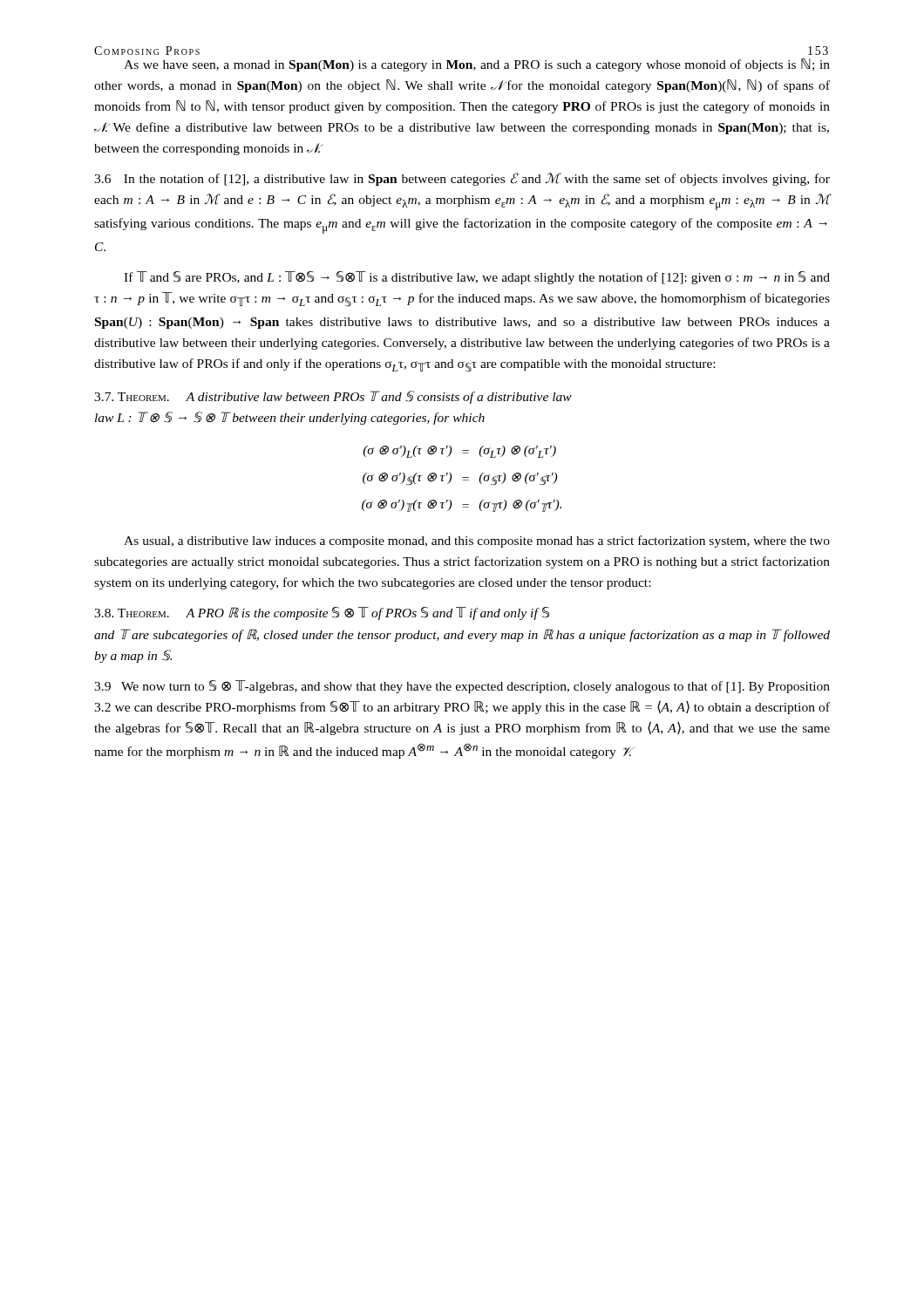This screenshot has width=924, height=1308.
Task: Locate the text block that says "and 𝕋 are subcategories of ℝ,"
Action: click(462, 645)
